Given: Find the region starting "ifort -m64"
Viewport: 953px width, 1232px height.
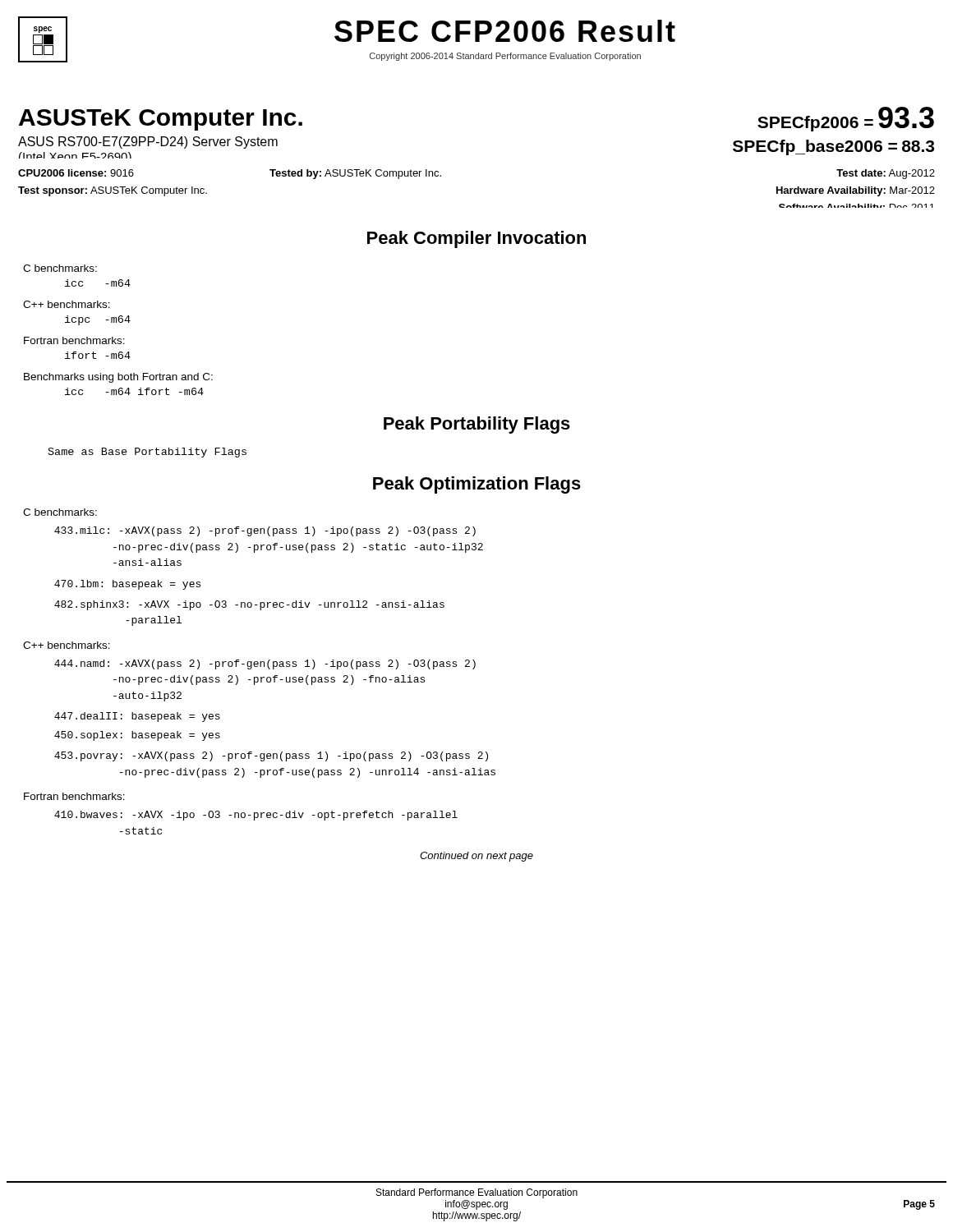Looking at the screenshot, I should (97, 356).
